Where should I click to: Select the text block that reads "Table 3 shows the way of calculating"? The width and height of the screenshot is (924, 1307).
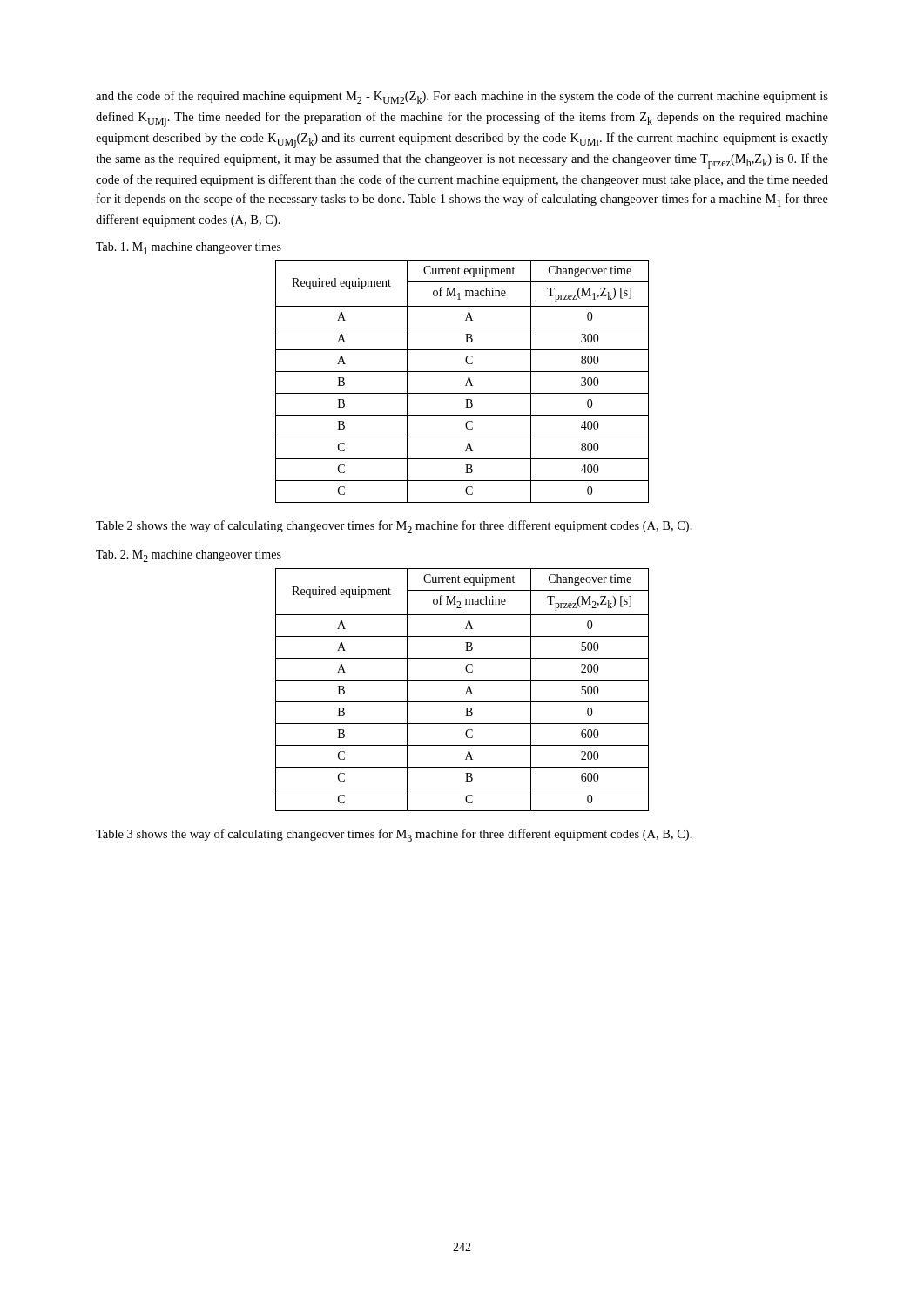462,835
